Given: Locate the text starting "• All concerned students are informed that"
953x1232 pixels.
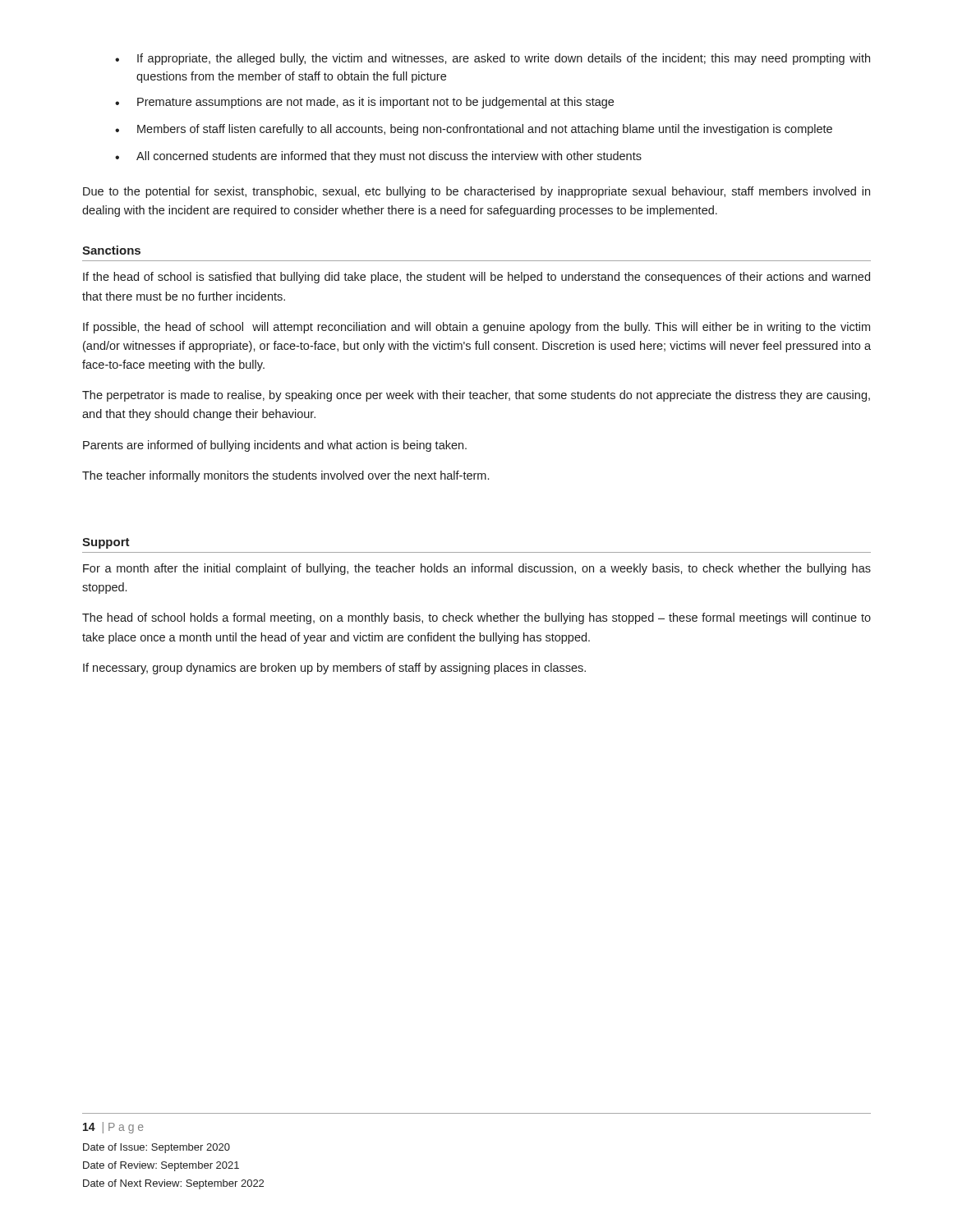Looking at the screenshot, I should coord(493,157).
